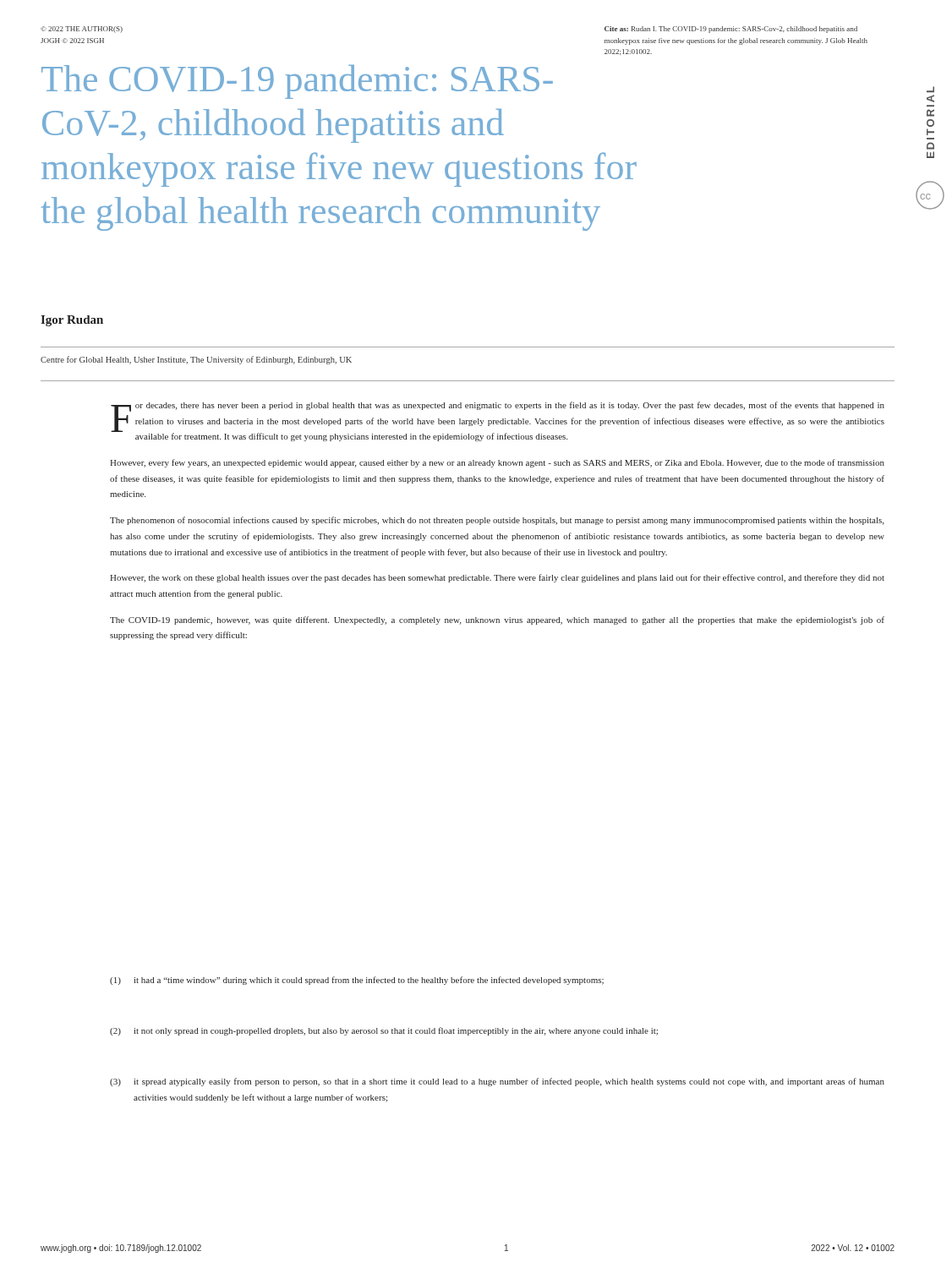Select the text block containing "The COVID-19 pandemic, however,"

(497, 627)
